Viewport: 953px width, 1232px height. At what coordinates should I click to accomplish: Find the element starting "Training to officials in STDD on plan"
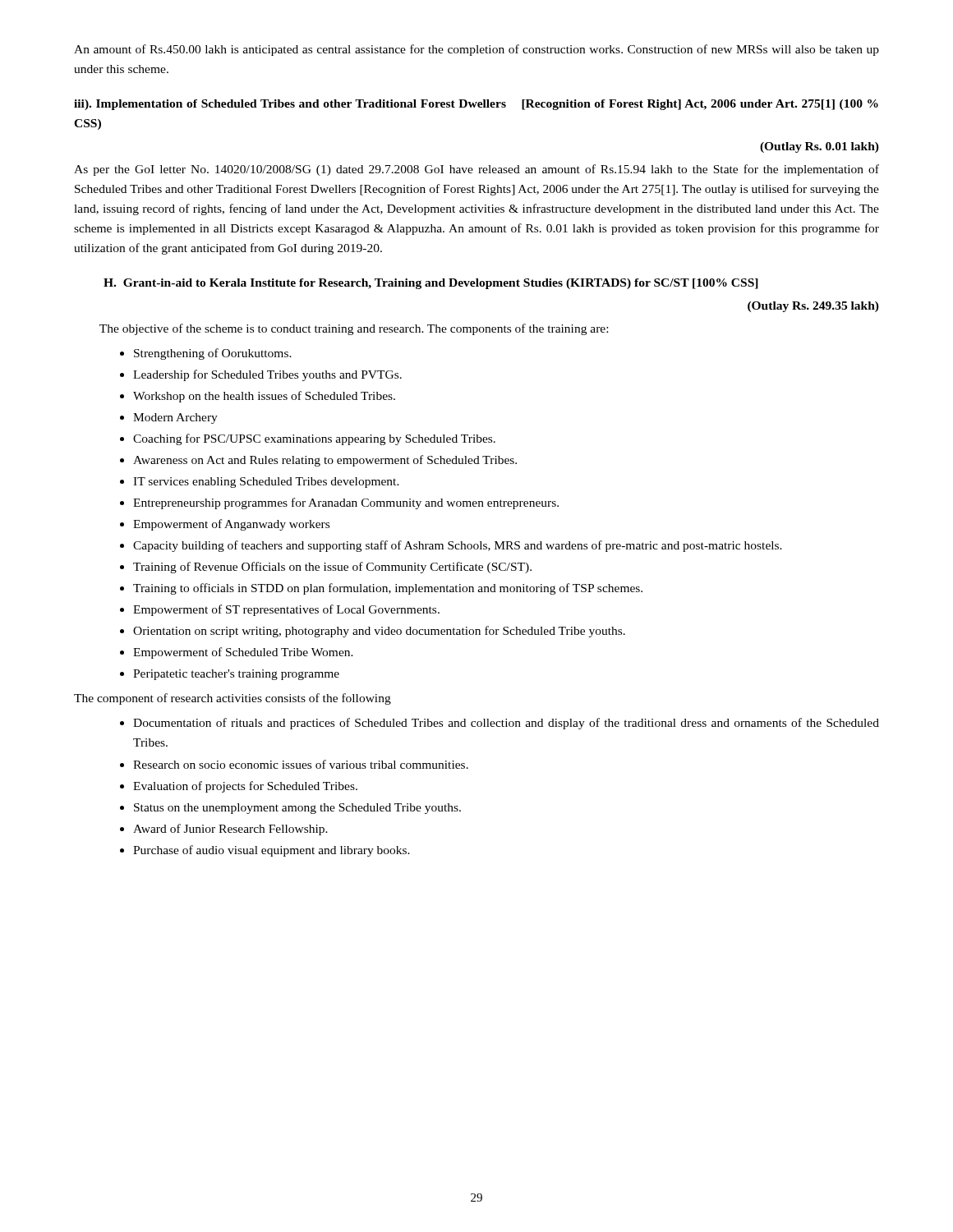388,588
